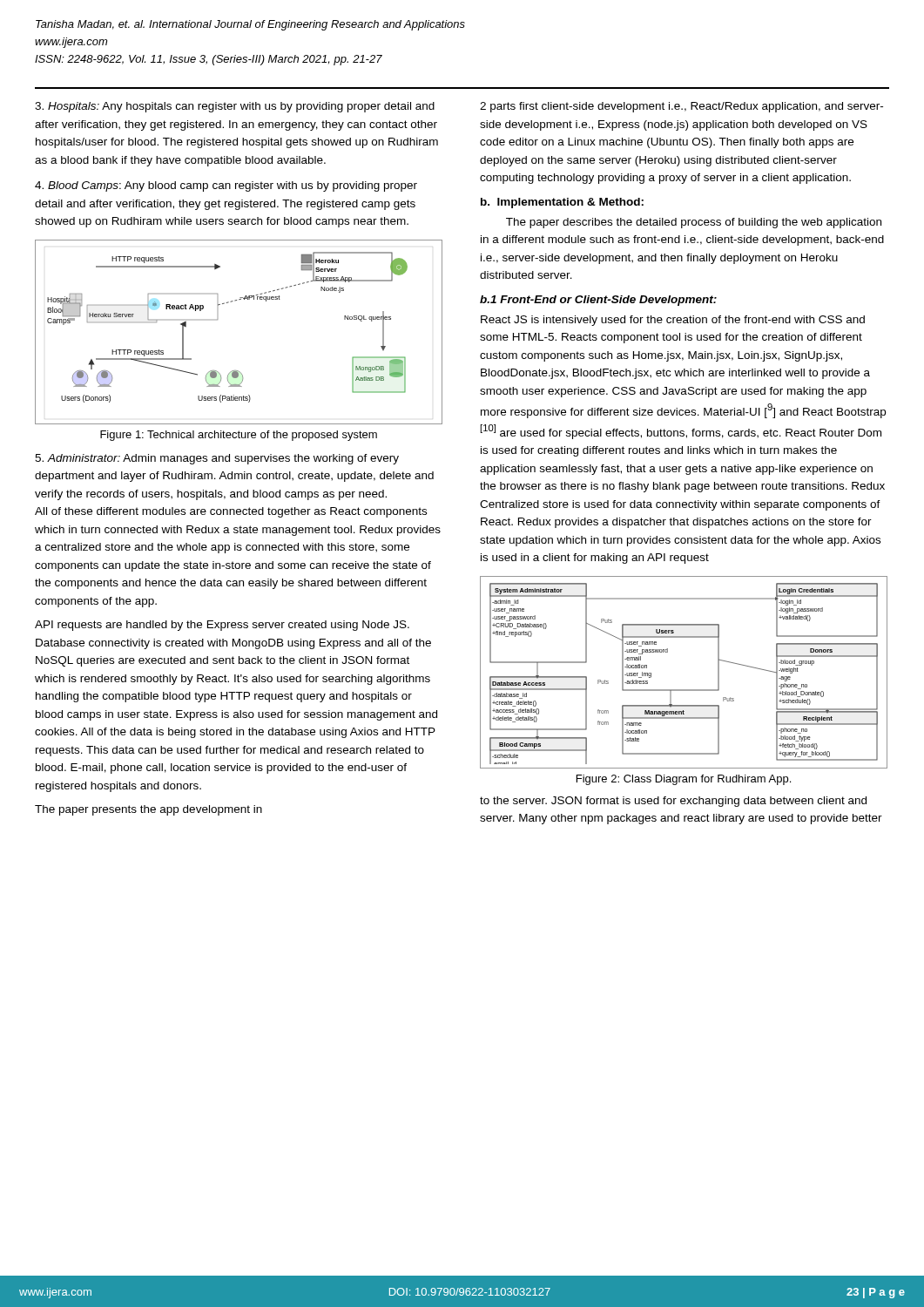The height and width of the screenshot is (1307, 924).
Task: Click on the text block that says "The paper presents the app"
Action: 149,809
